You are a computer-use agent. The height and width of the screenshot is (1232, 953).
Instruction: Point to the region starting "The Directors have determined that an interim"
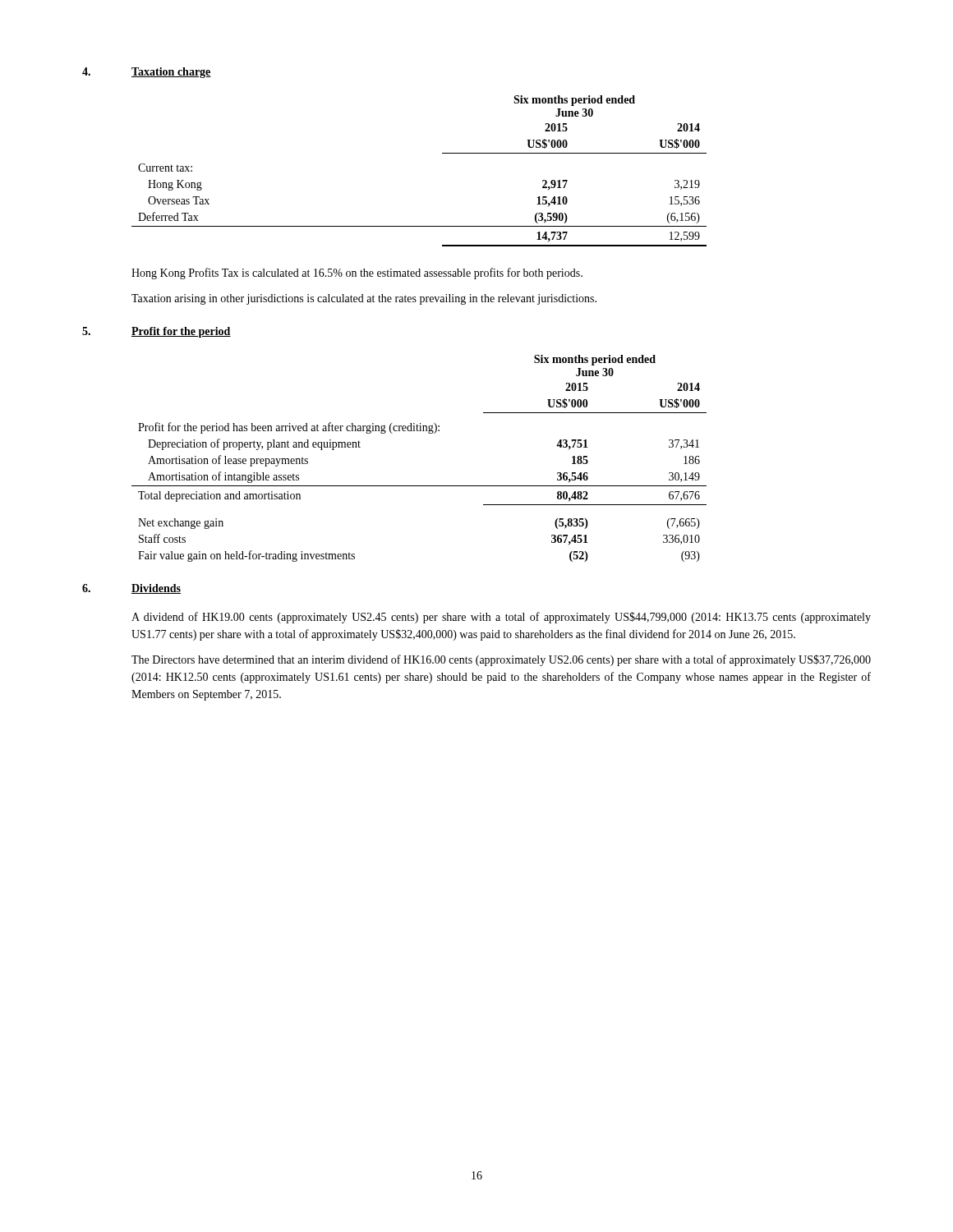pos(501,677)
